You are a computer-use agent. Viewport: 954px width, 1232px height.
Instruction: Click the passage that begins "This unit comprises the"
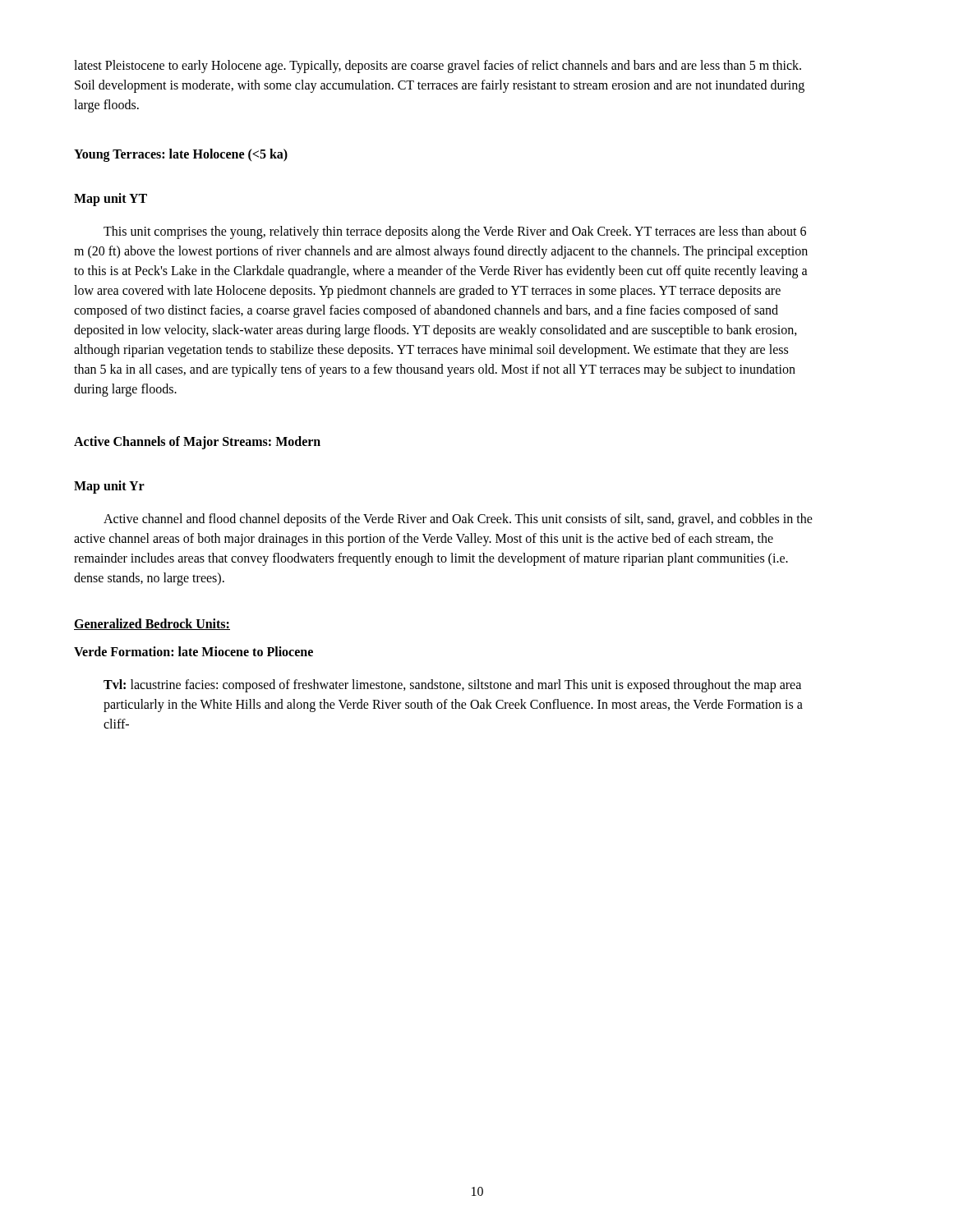[444, 310]
